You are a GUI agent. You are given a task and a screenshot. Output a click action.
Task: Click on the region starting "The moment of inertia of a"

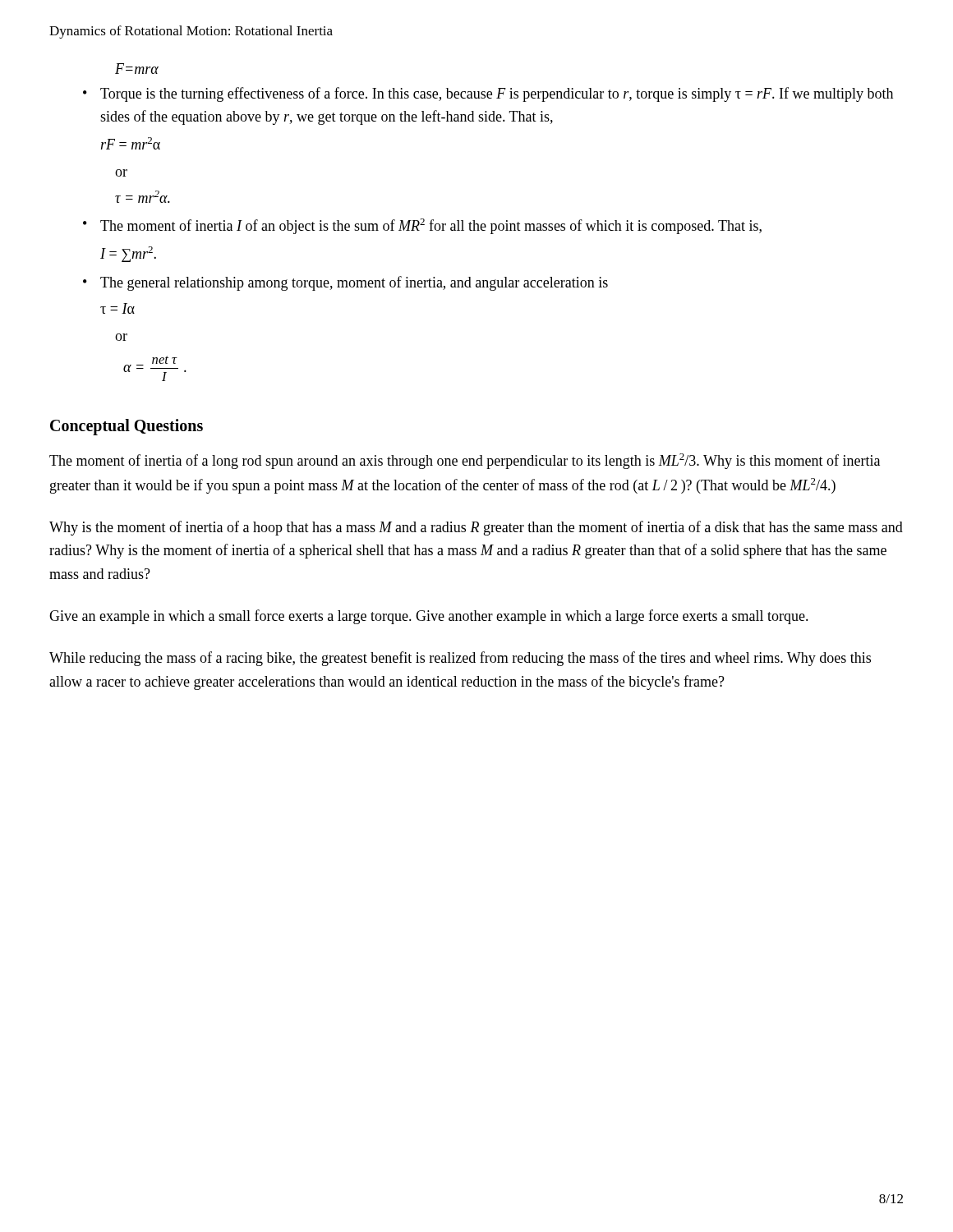[x=465, y=472]
